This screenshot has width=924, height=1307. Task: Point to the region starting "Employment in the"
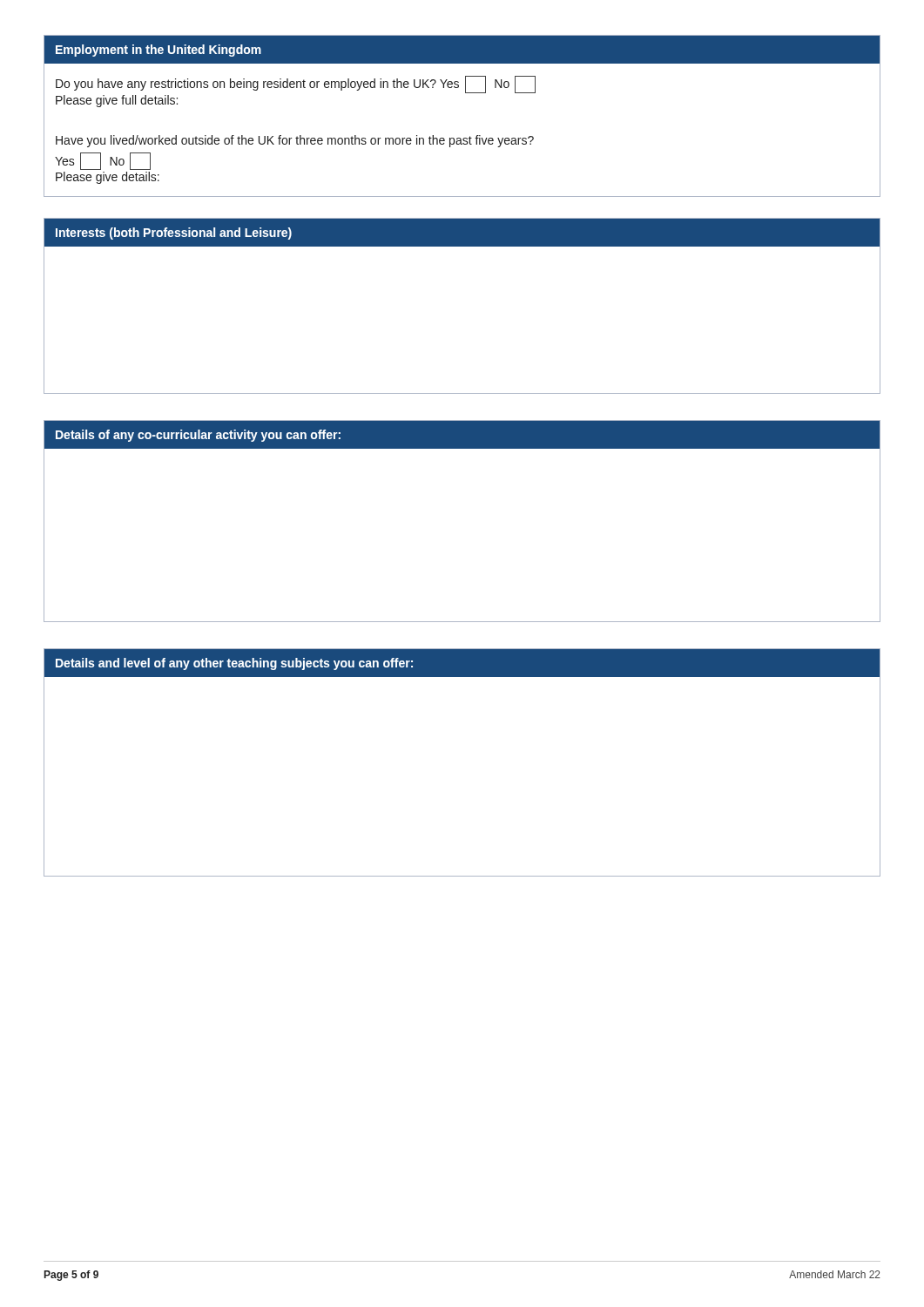158,50
